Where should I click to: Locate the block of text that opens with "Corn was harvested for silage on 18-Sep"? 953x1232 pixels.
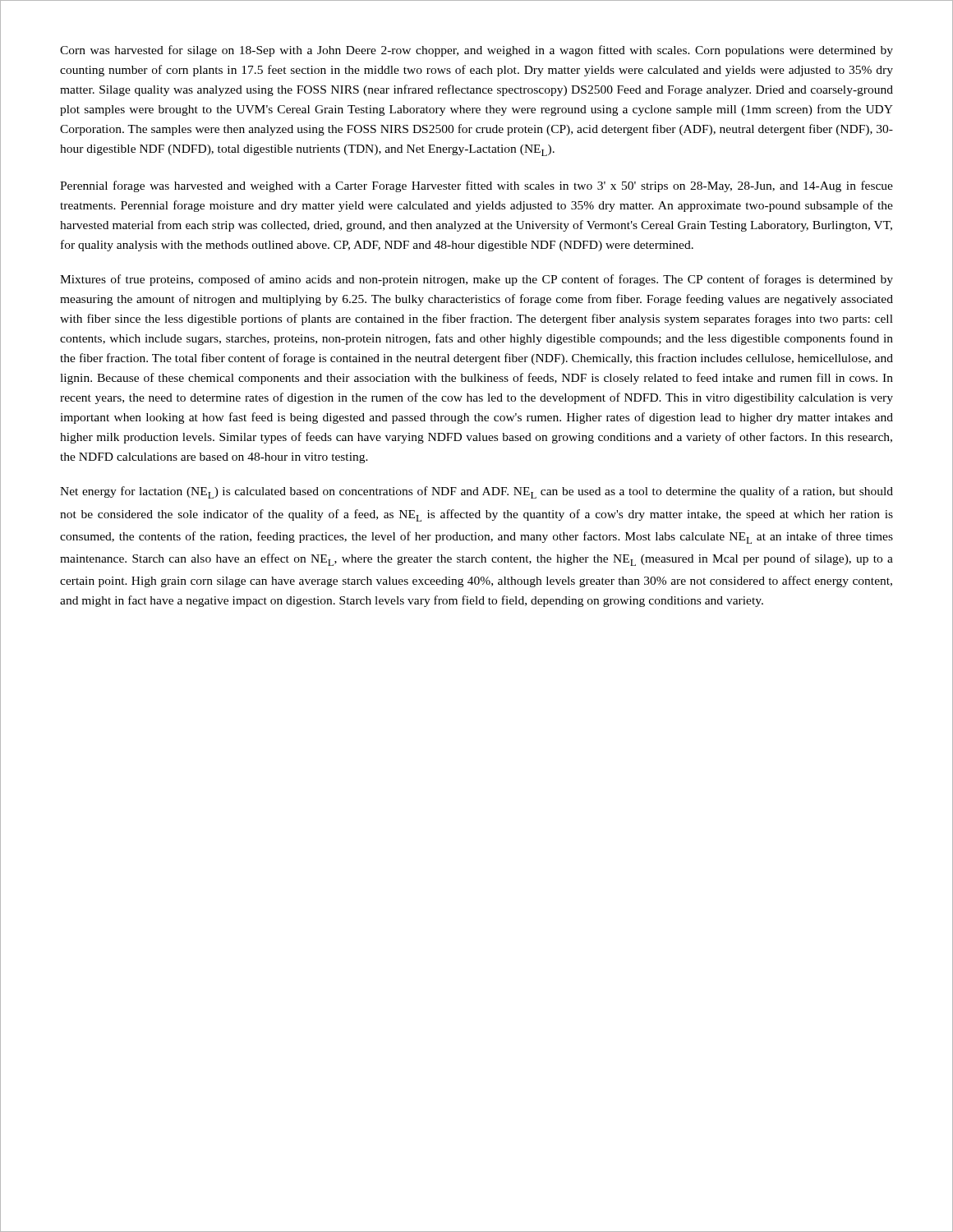476,101
